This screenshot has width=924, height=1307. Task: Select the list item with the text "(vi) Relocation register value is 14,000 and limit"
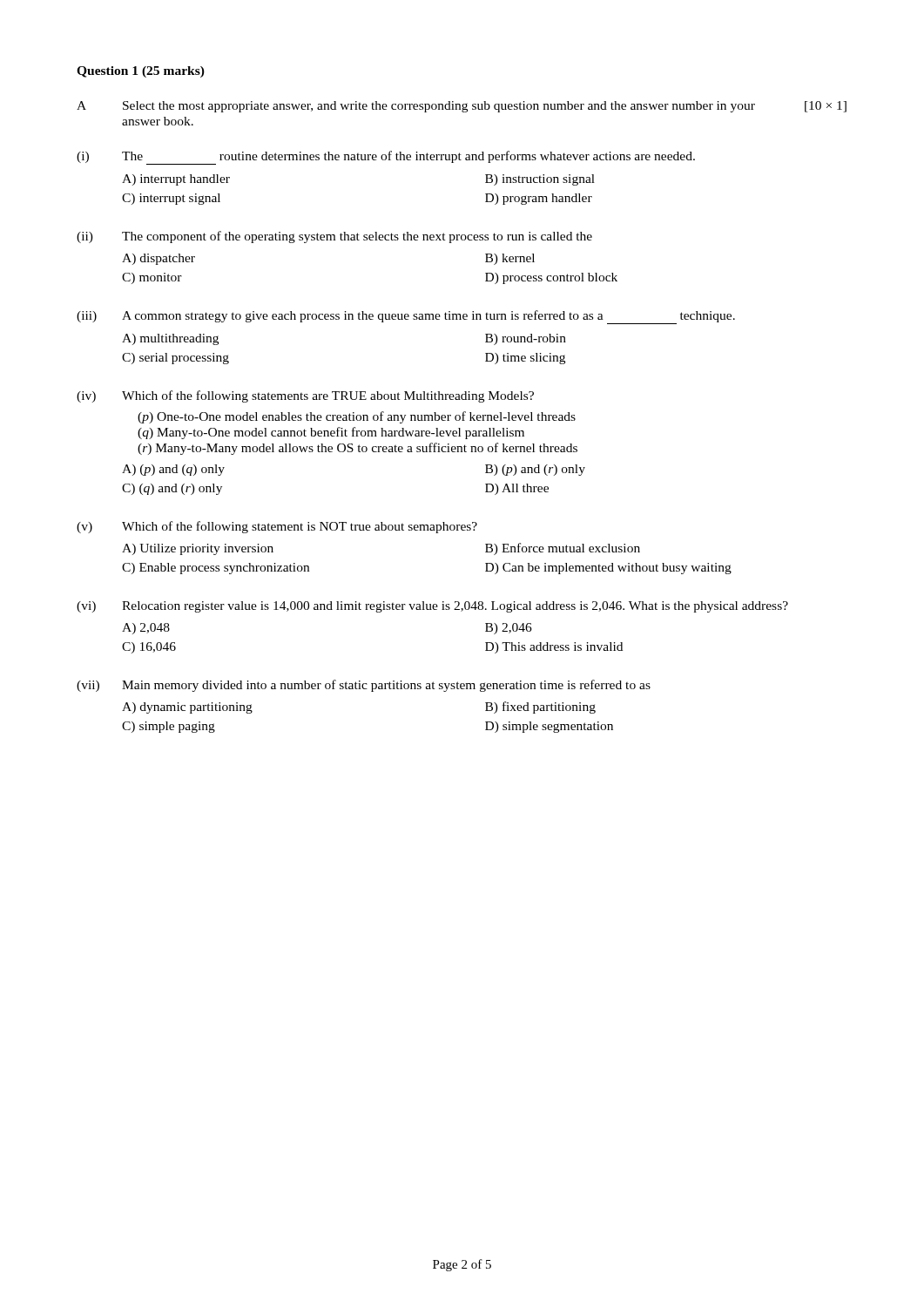[x=432, y=607]
